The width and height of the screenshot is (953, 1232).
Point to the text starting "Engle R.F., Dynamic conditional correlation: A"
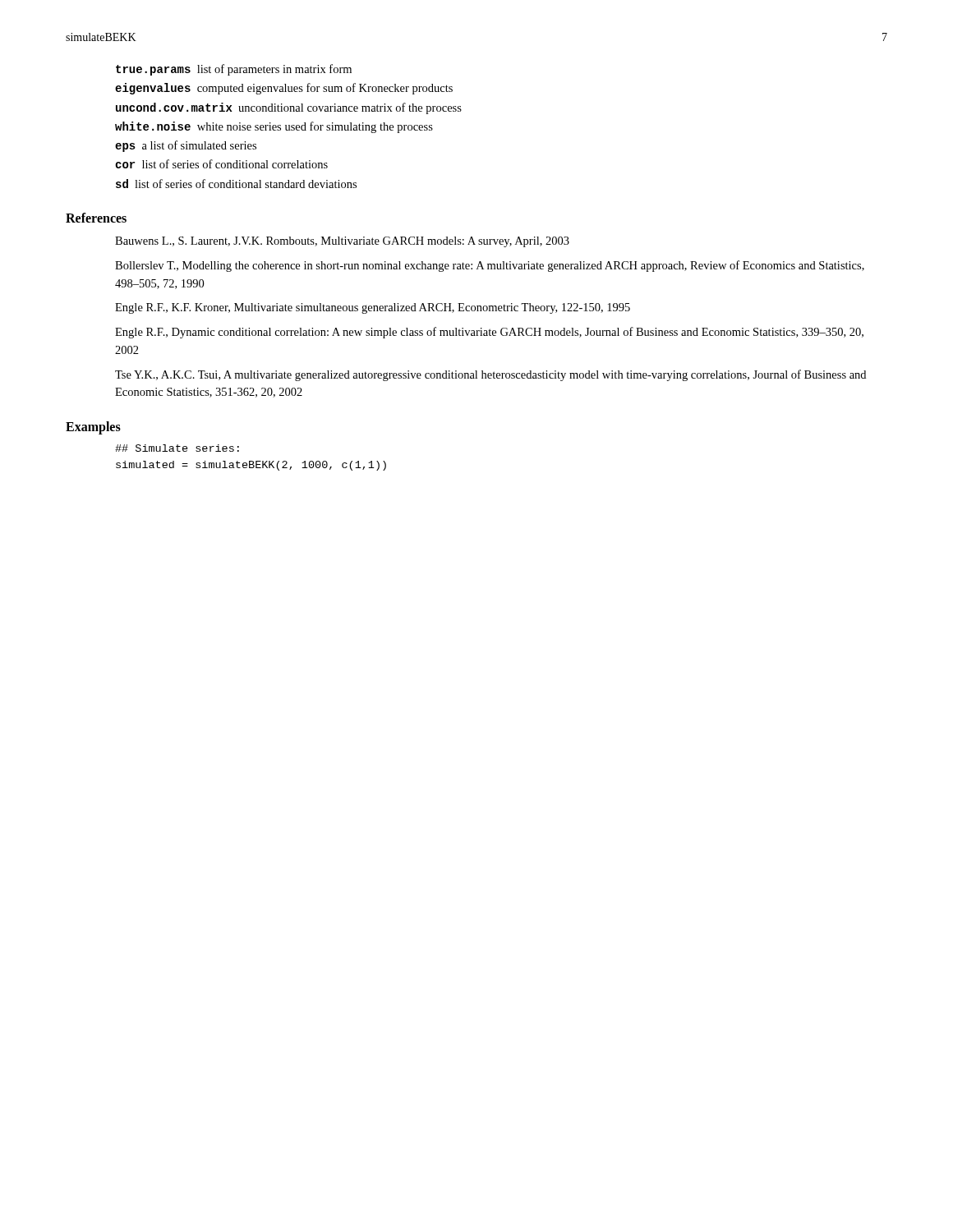[490, 341]
